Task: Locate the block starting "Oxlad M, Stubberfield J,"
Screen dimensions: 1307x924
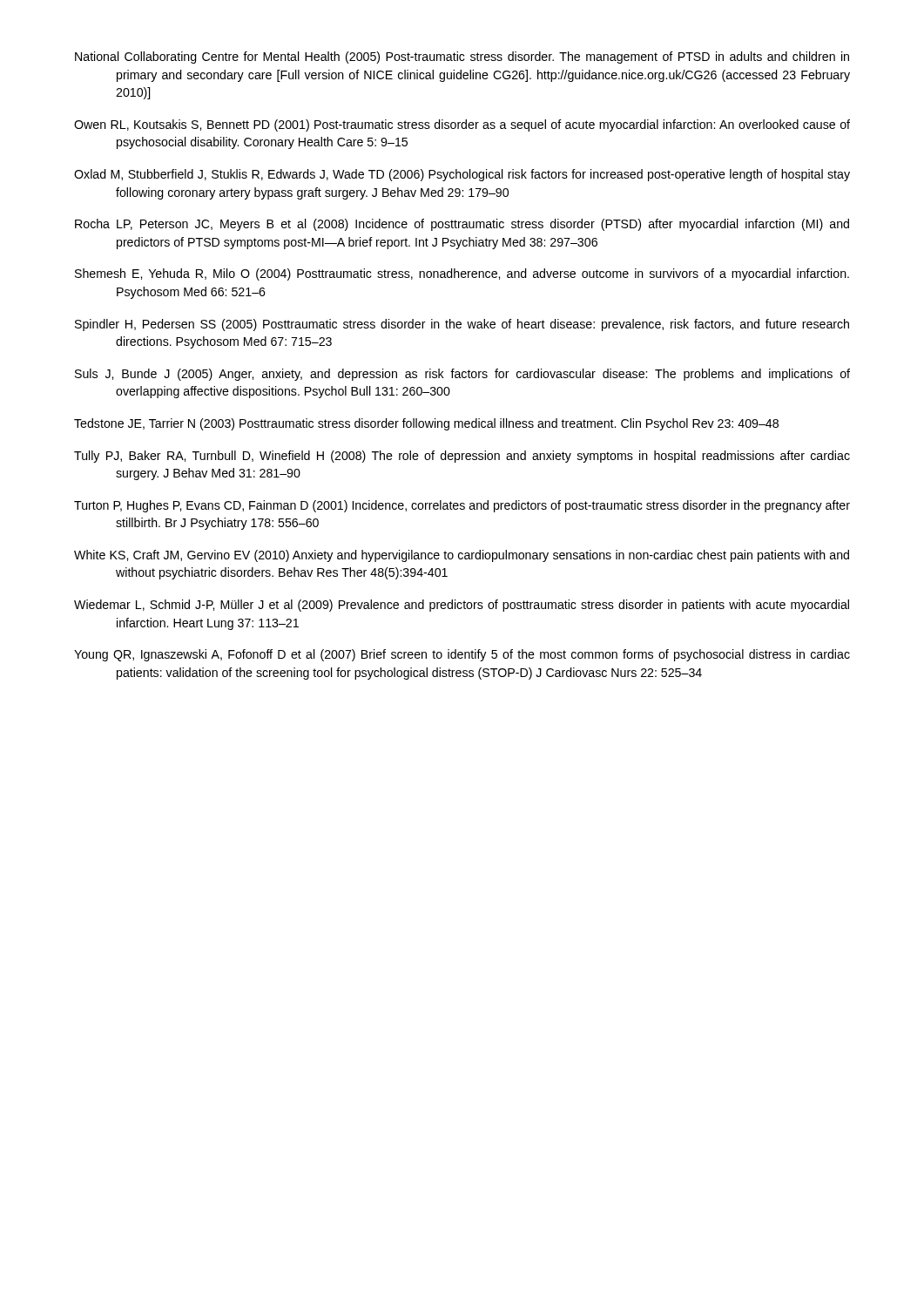Action: (462, 183)
